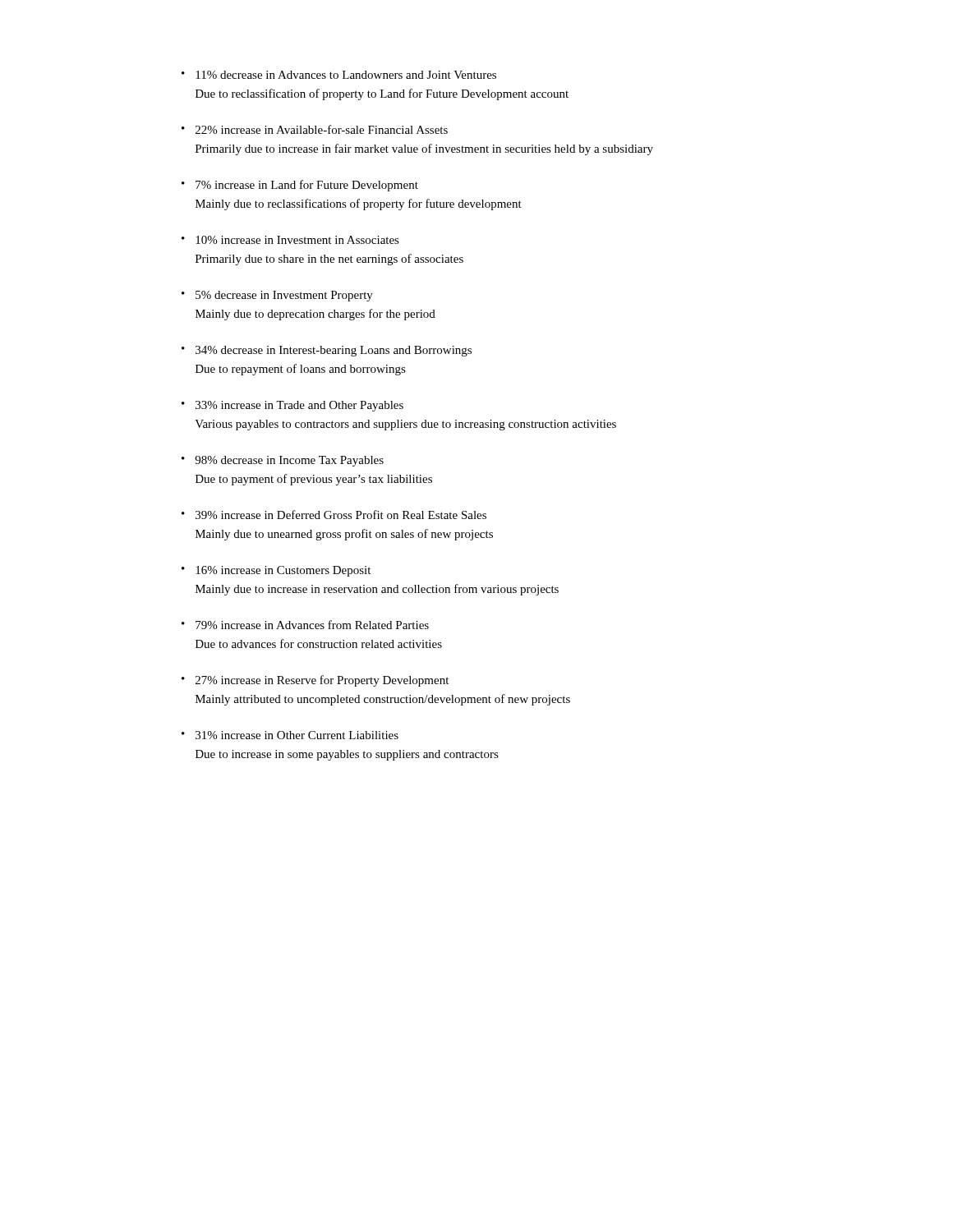Point to the region starting "• 31% increase in Other Current Liabilities Due"
The width and height of the screenshot is (953, 1232).
(x=340, y=744)
